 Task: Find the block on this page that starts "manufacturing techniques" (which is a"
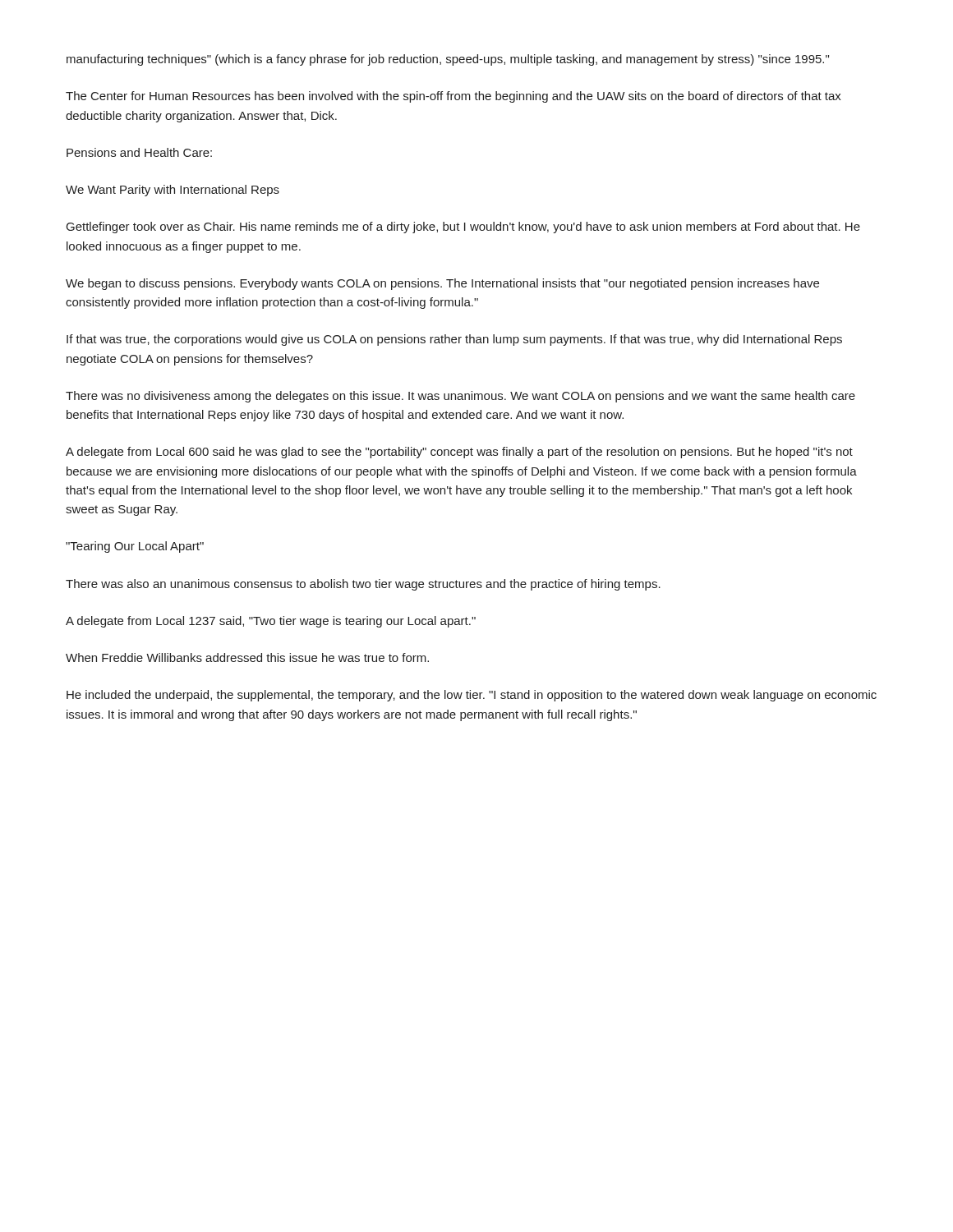tap(448, 59)
